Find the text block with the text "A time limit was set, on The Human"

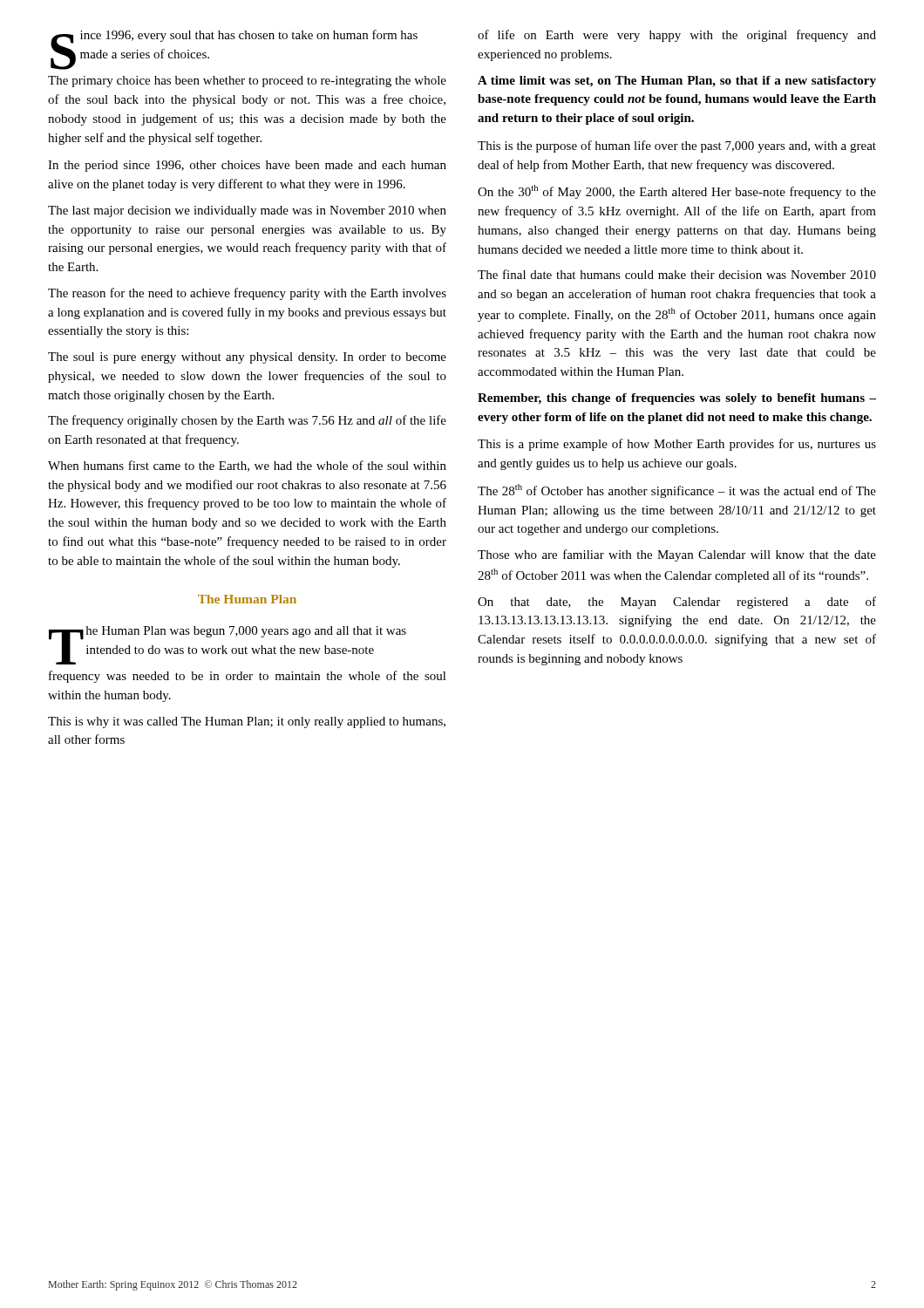pyautogui.click(x=677, y=99)
